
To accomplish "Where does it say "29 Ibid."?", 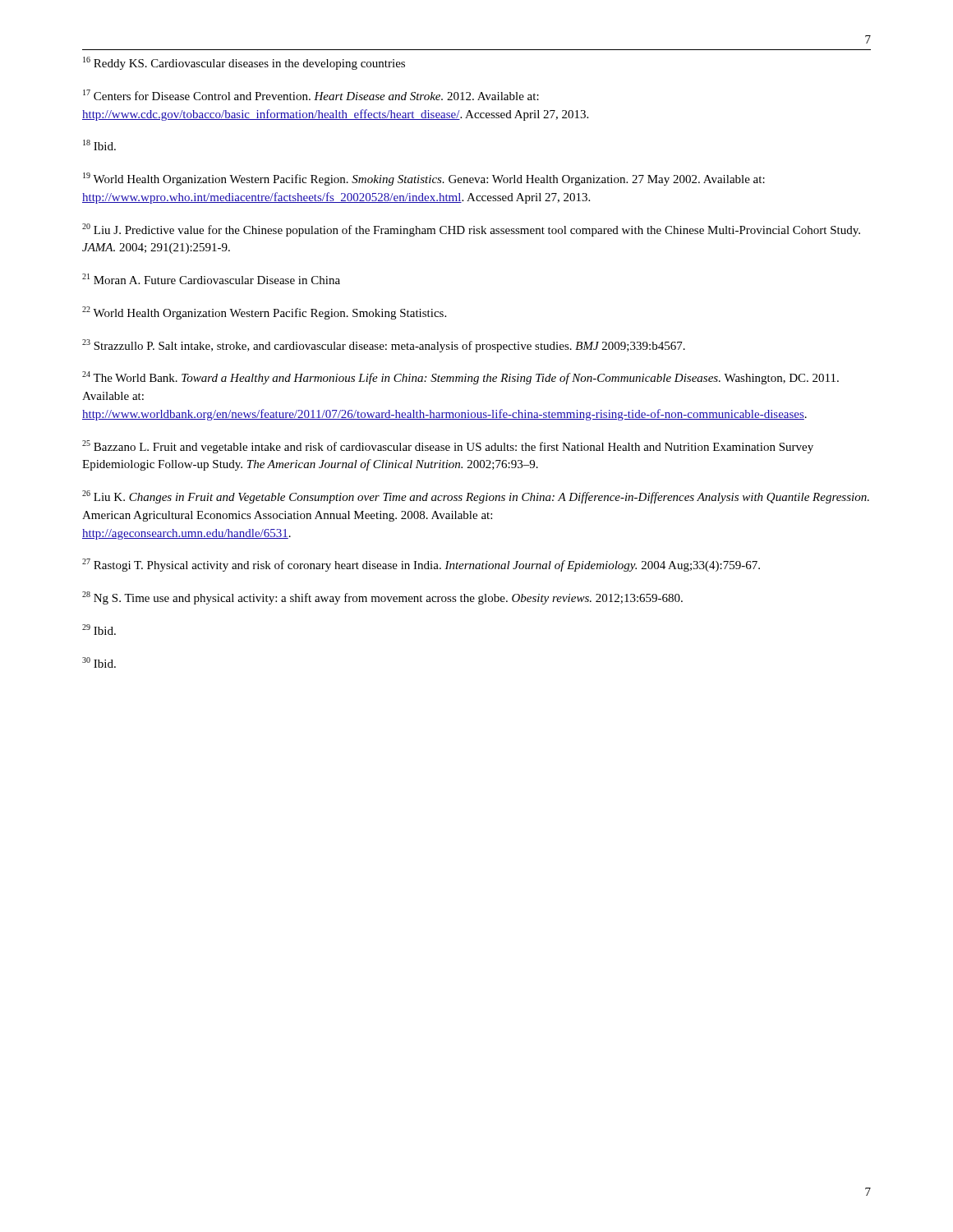I will pos(99,630).
